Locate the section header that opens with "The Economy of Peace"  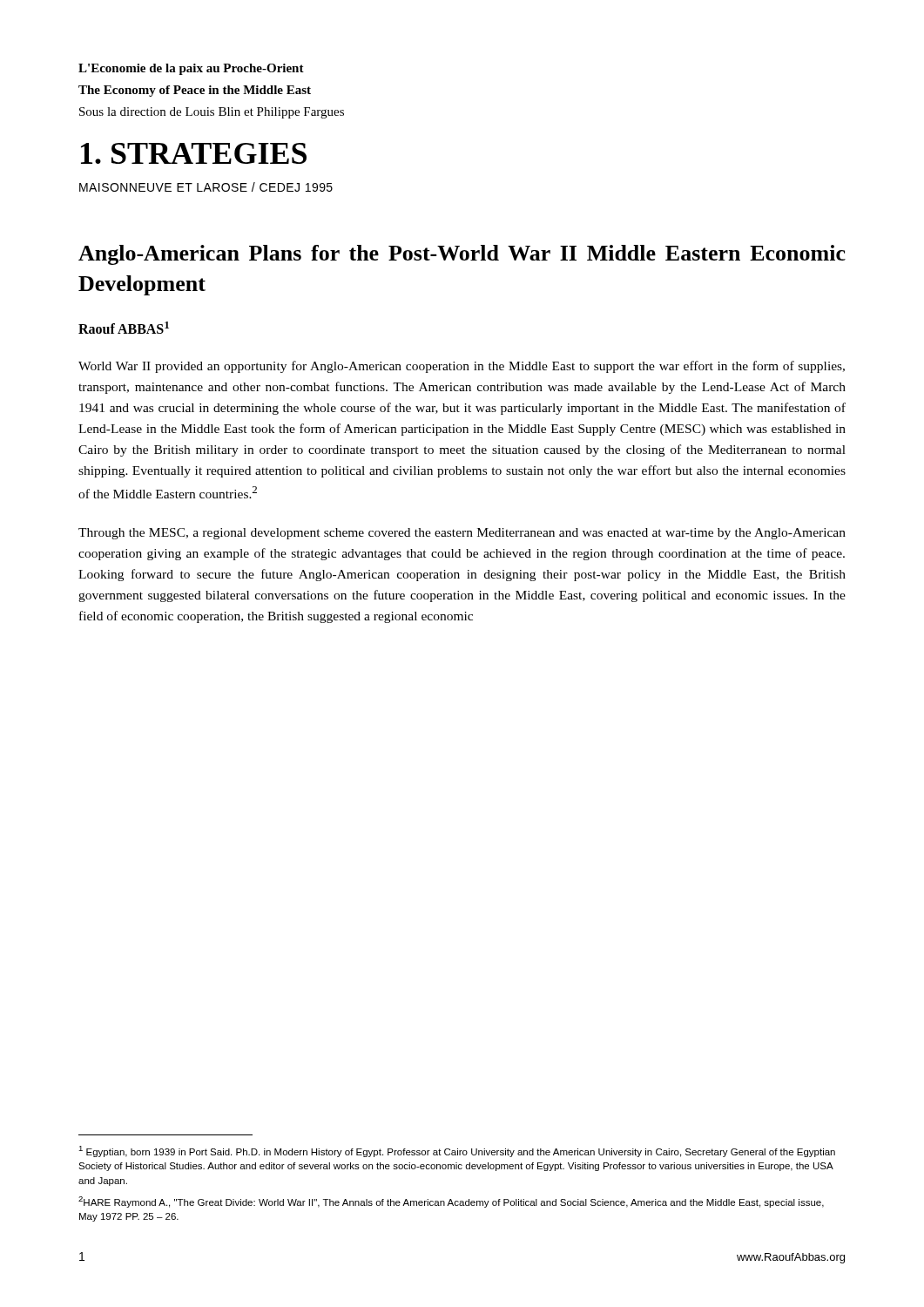click(x=195, y=90)
